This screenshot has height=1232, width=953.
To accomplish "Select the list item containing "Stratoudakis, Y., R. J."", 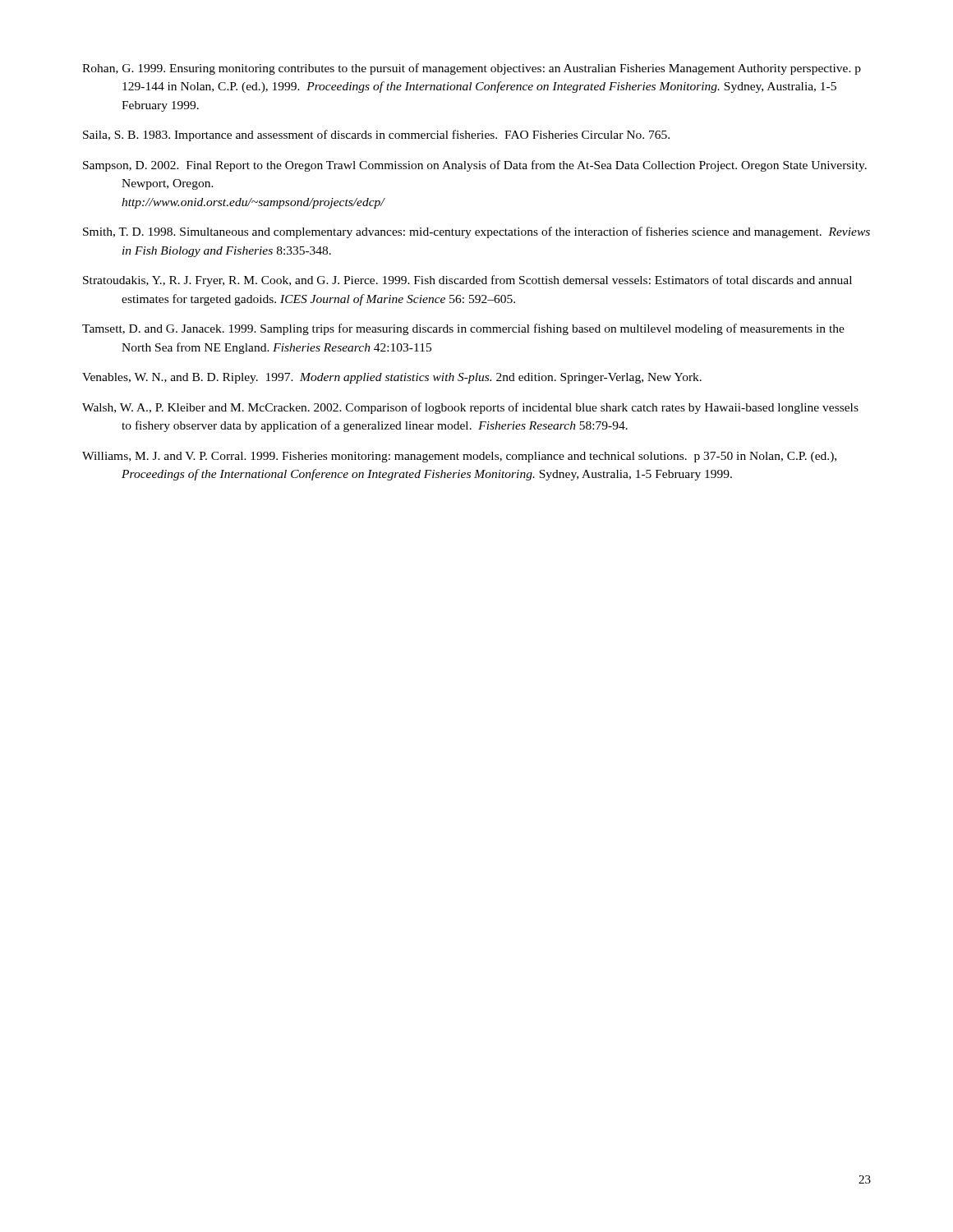I will point(467,289).
